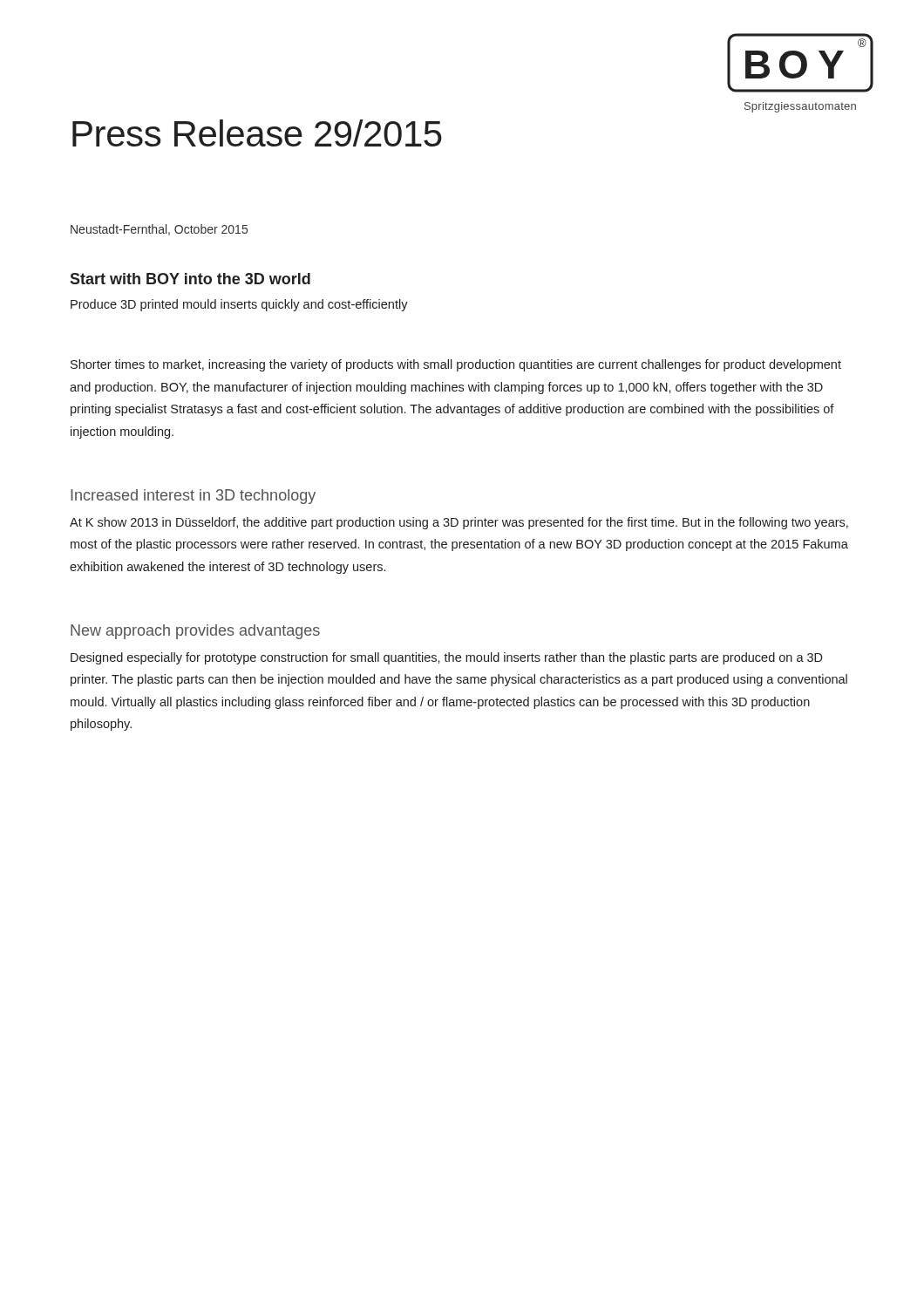
Task: Click the passage that begins "Designed especially for prototype construction for small quantities,"
Action: pos(462,691)
